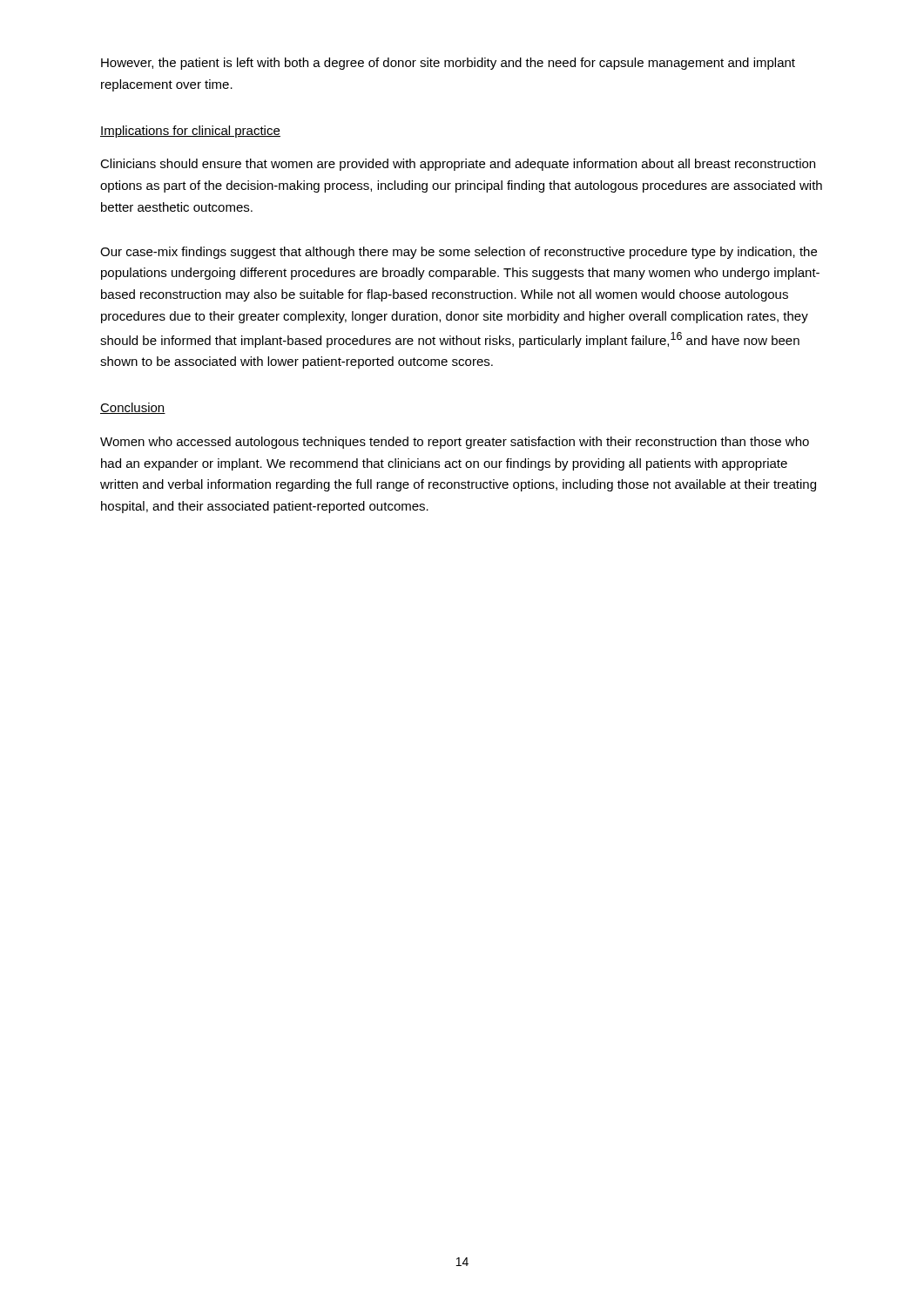Point to the block beginning "Women who accessed autologous techniques tended to"
Image resolution: width=924 pixels, height=1307 pixels.
462,474
